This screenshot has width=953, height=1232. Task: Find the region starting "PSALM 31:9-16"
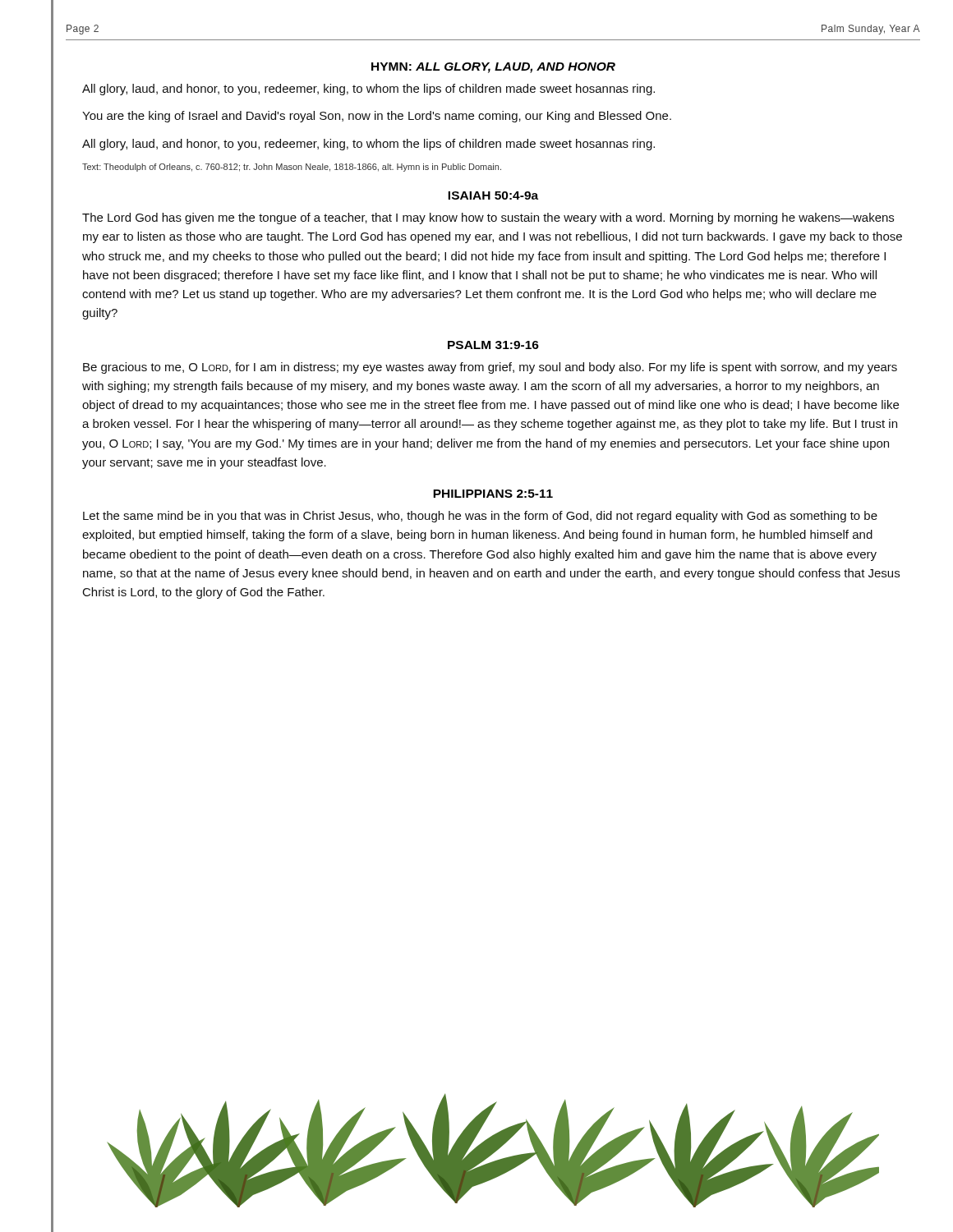click(x=493, y=344)
